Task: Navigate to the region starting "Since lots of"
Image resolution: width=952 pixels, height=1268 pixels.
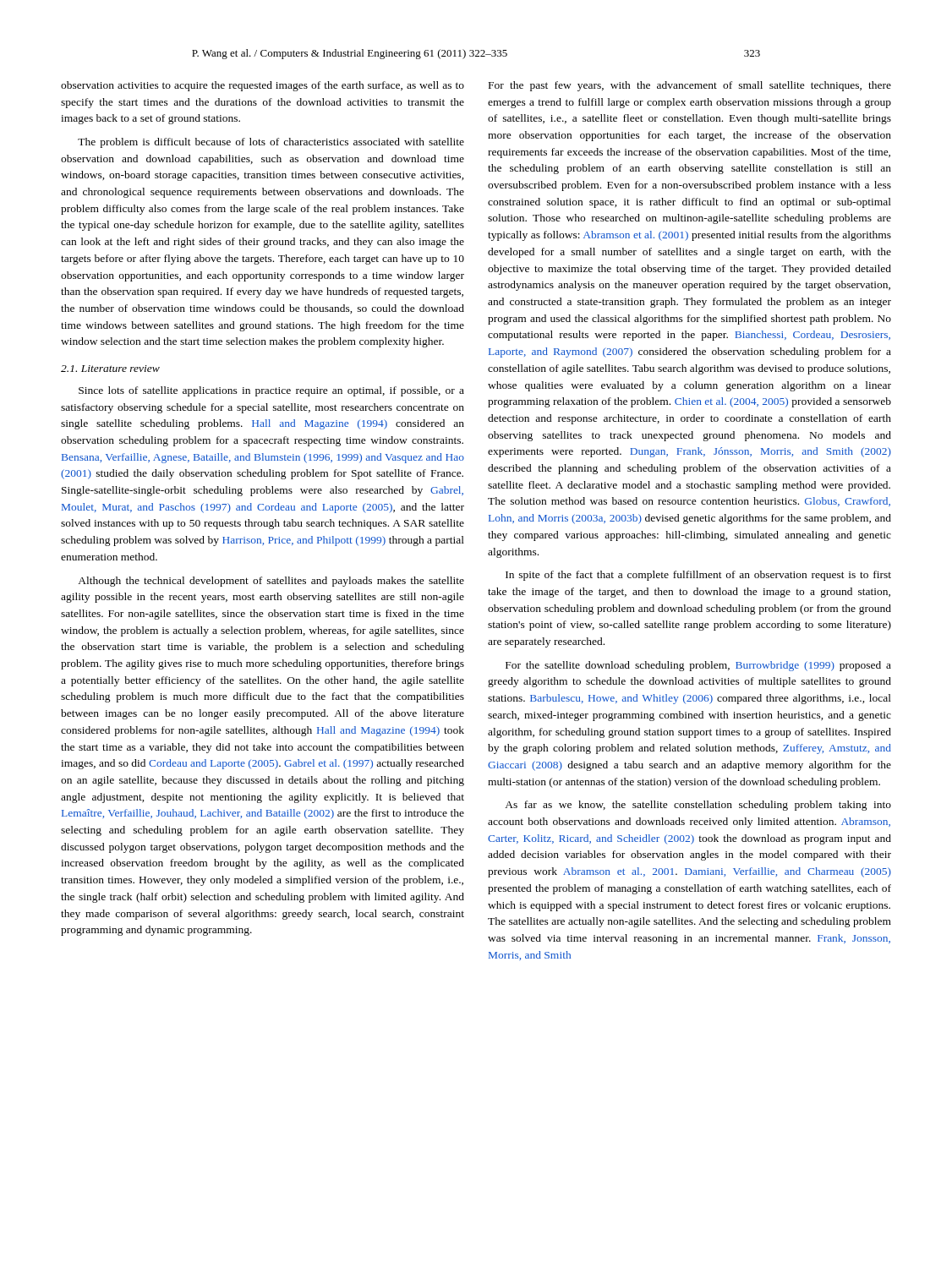Action: [263, 660]
